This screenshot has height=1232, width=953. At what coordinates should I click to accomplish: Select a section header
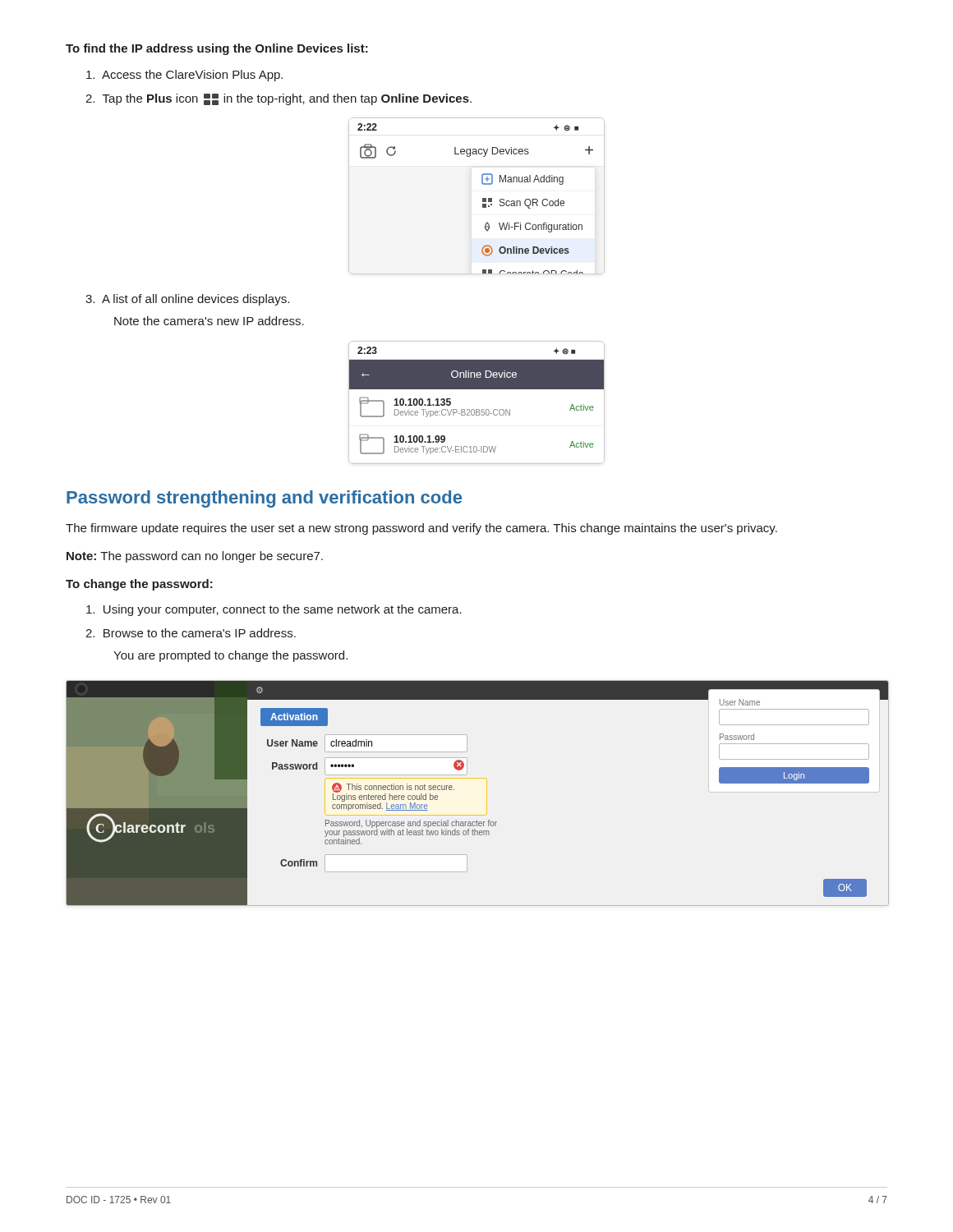click(264, 497)
